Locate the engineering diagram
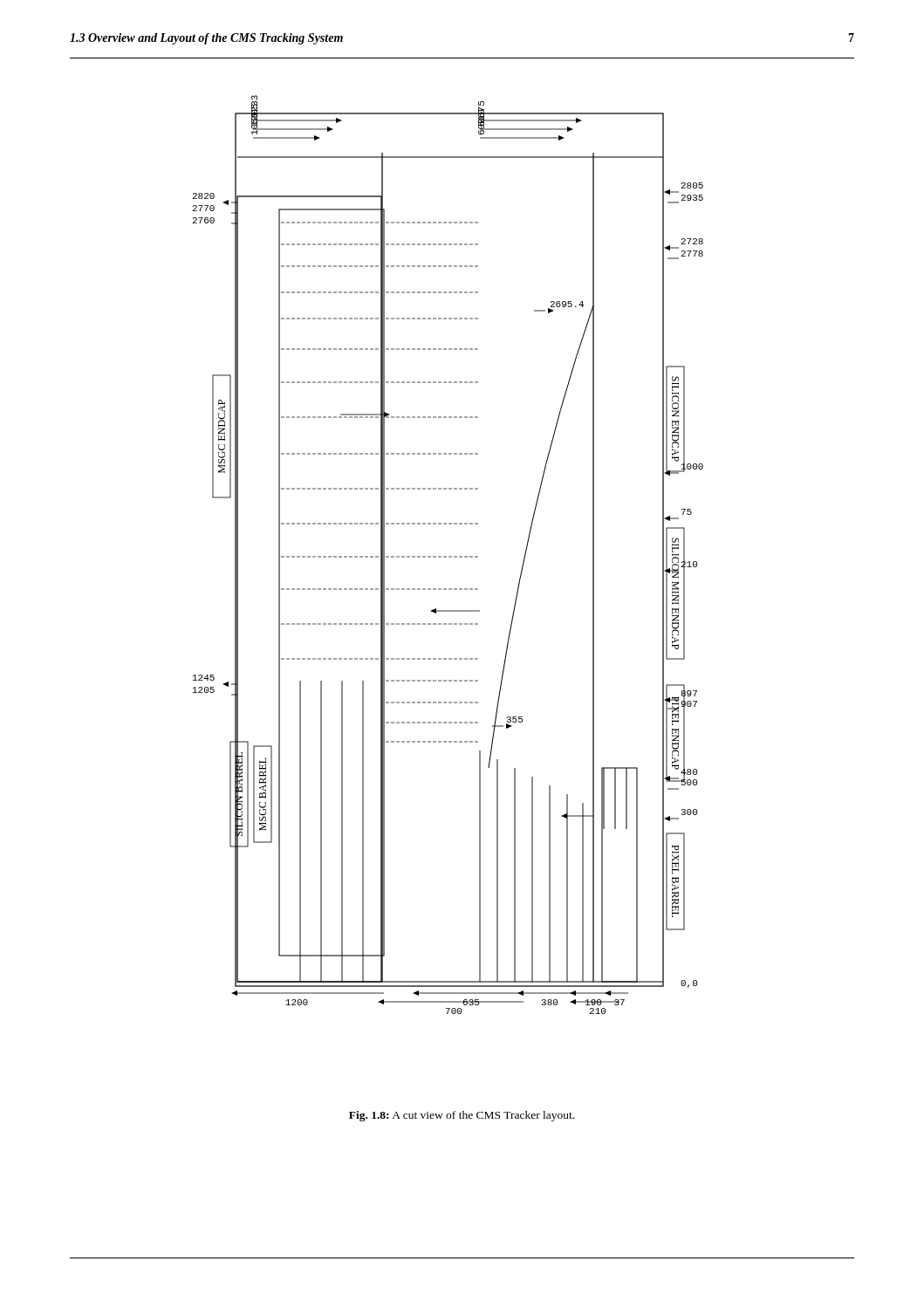The width and height of the screenshot is (924, 1309). tap(462, 585)
